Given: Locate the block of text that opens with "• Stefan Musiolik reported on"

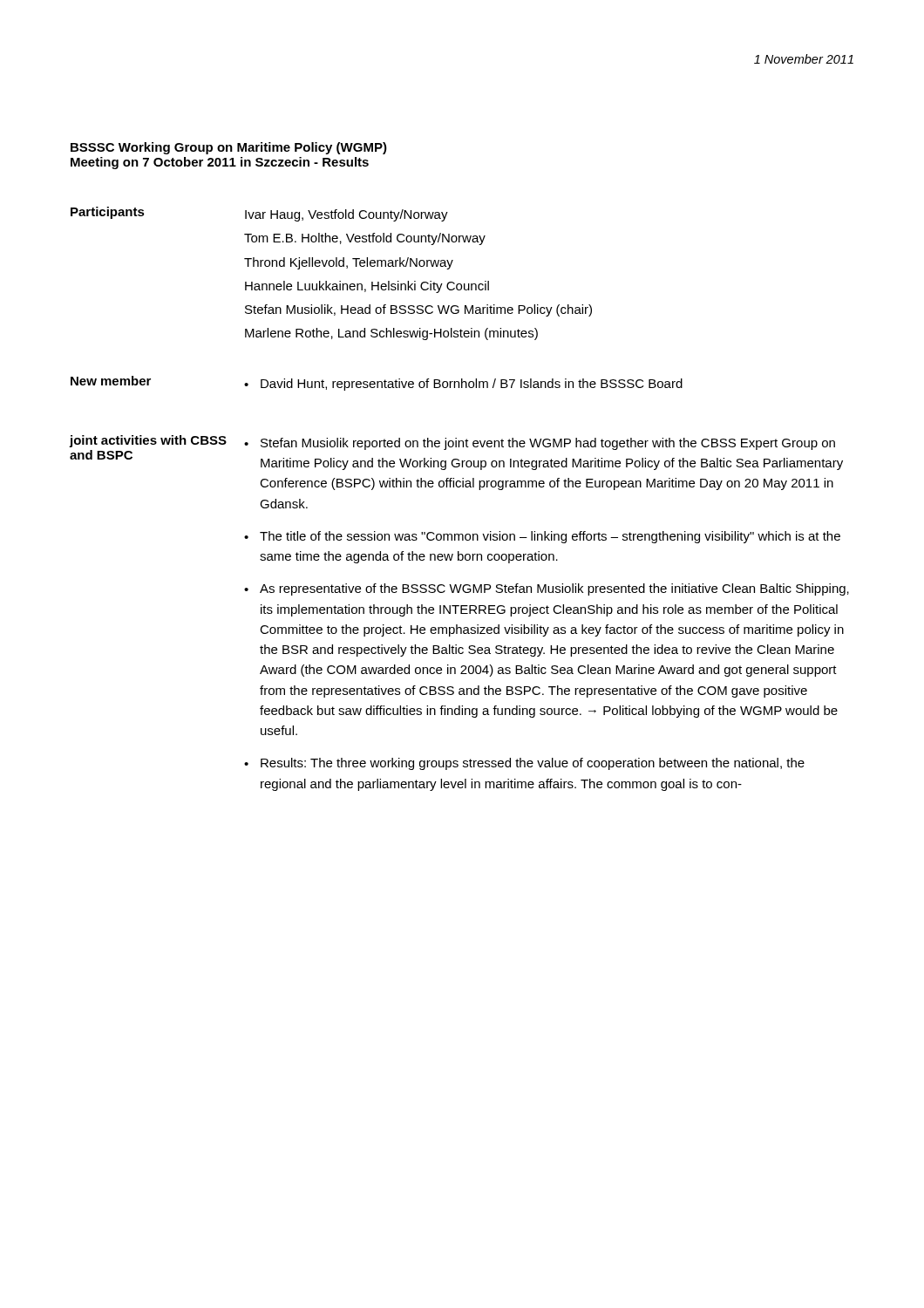Looking at the screenshot, I should (x=549, y=473).
